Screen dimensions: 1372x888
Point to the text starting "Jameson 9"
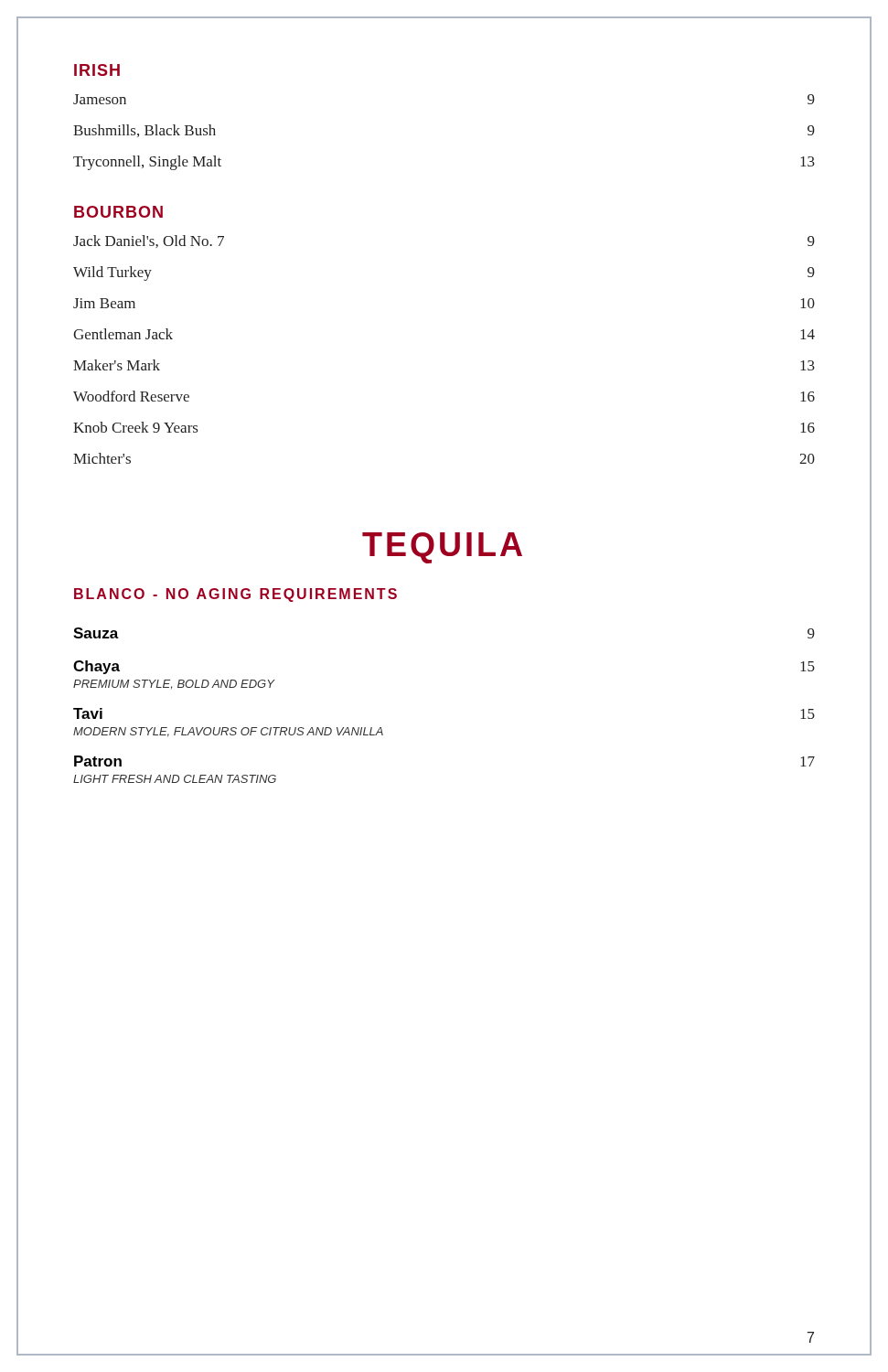[x=105, y=99]
